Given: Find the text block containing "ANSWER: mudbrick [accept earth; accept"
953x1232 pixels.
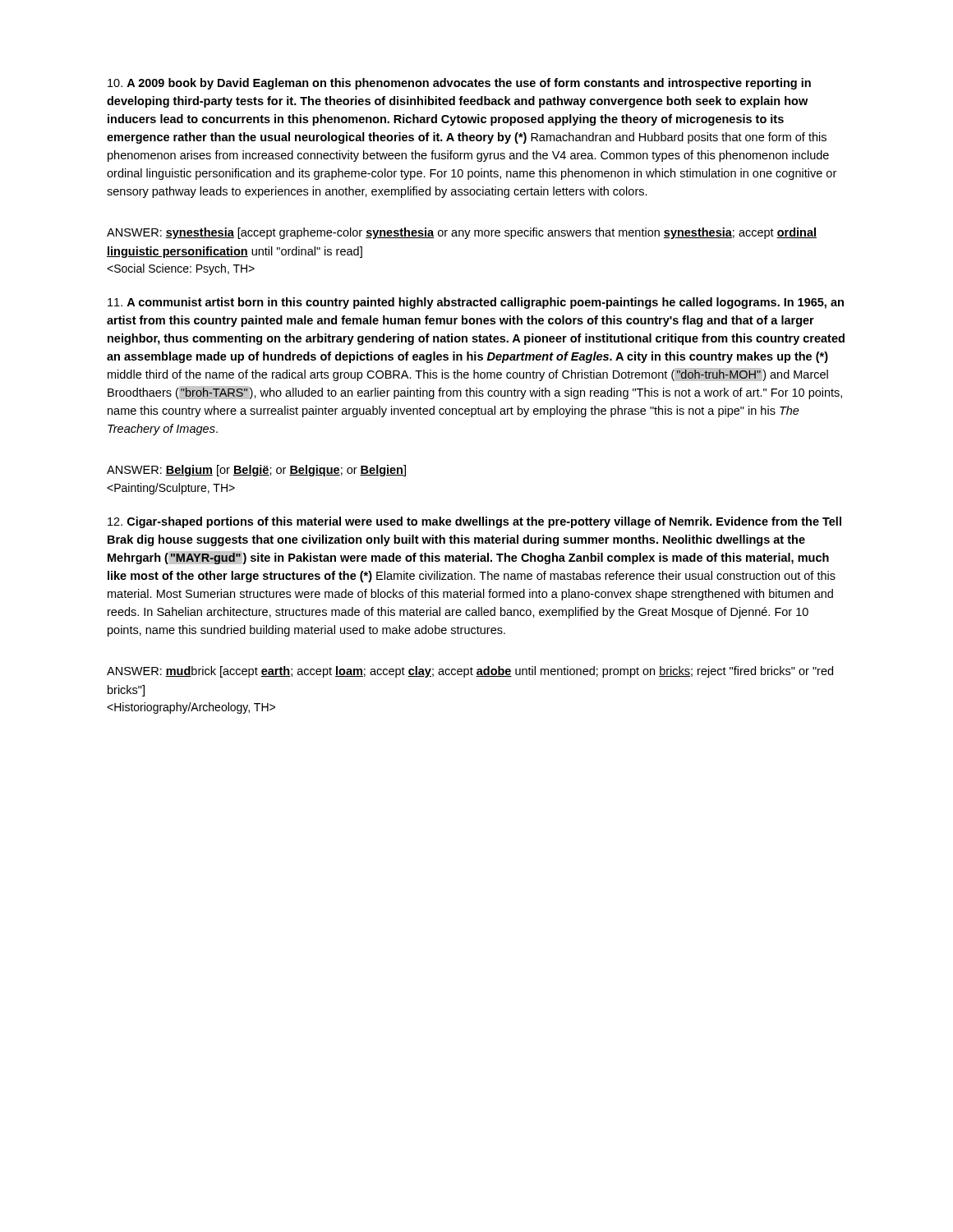Looking at the screenshot, I should click(x=470, y=680).
